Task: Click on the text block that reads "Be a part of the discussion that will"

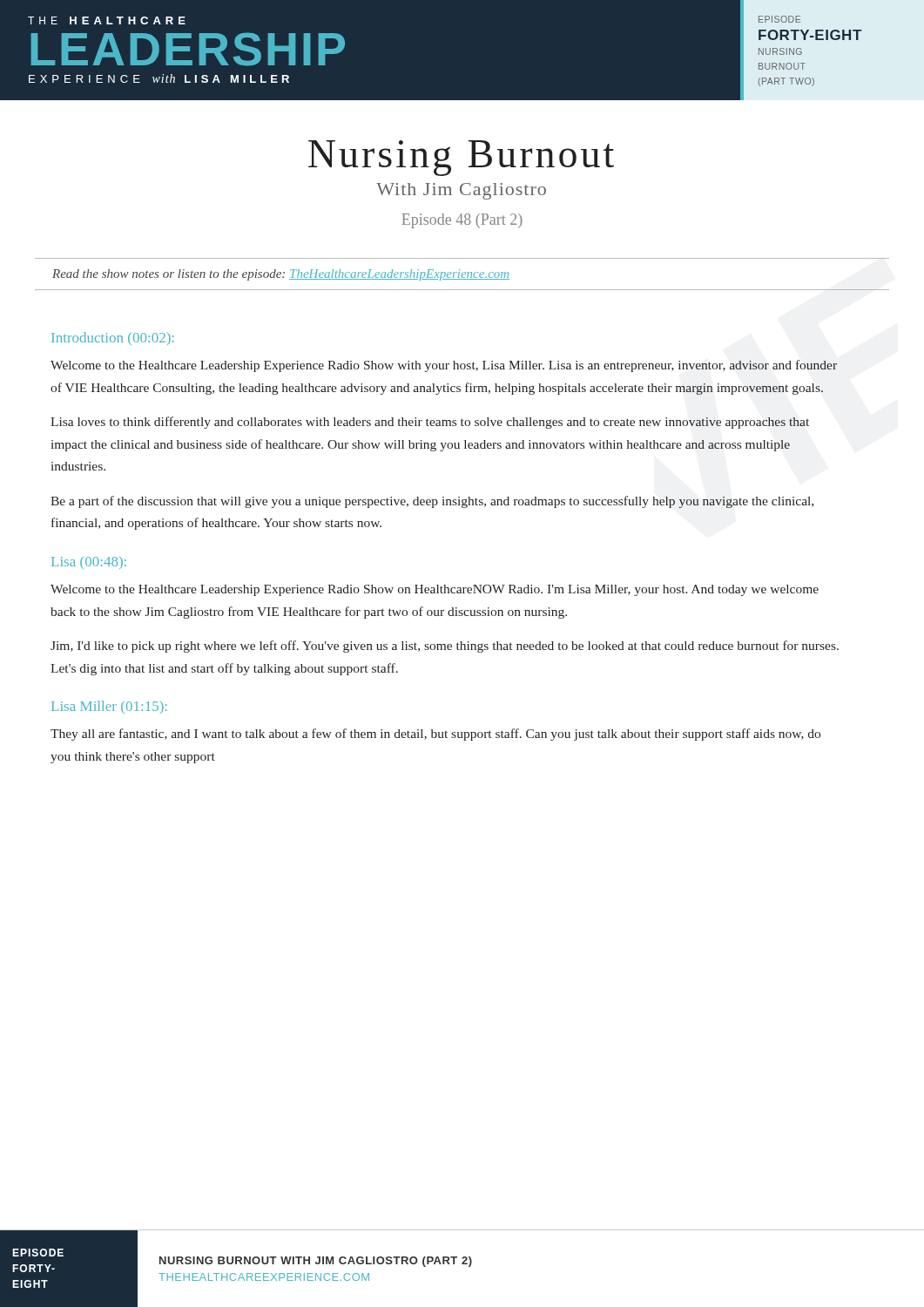Action: pos(433,512)
